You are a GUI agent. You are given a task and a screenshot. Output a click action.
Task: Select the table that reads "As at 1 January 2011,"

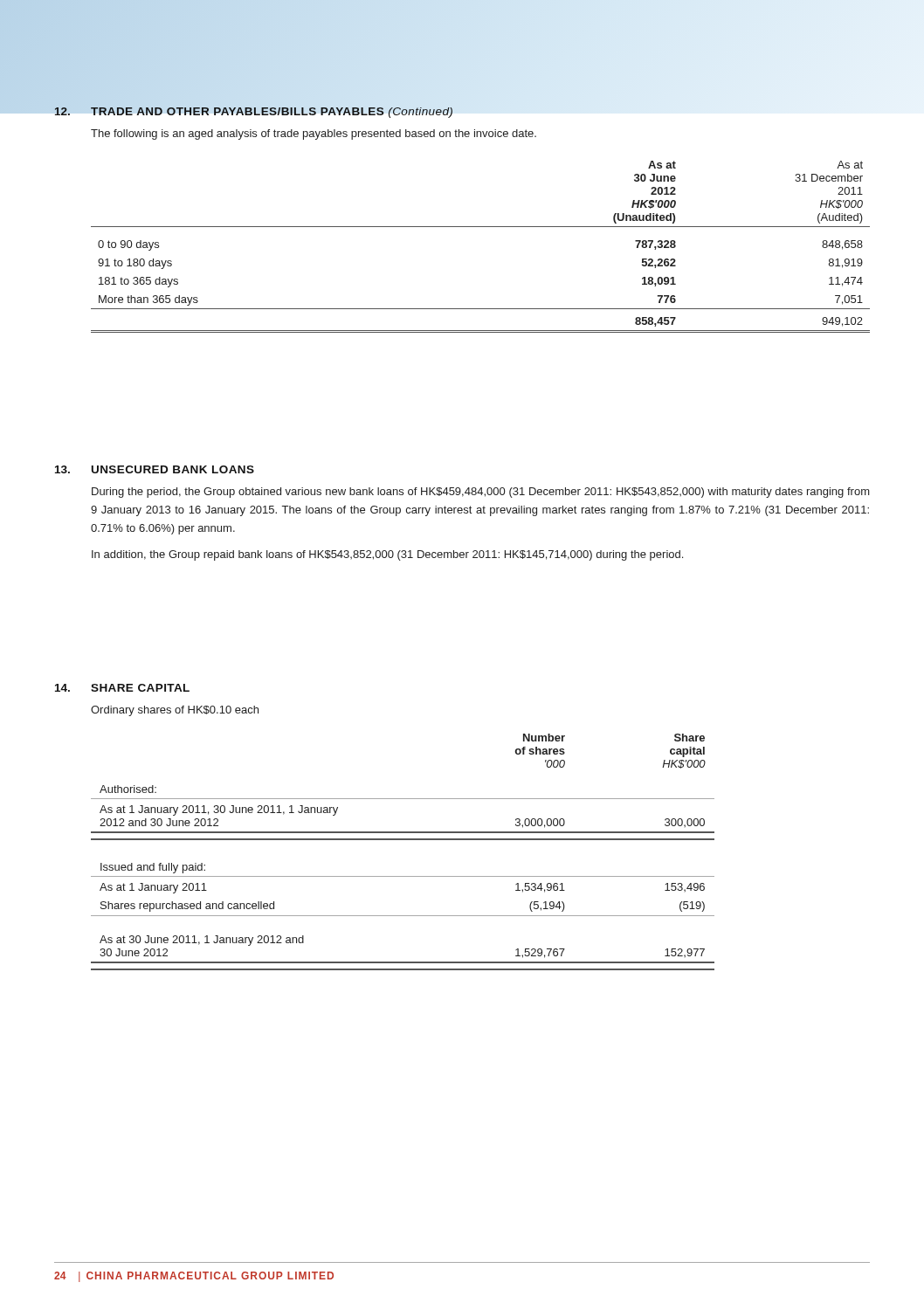[480, 849]
